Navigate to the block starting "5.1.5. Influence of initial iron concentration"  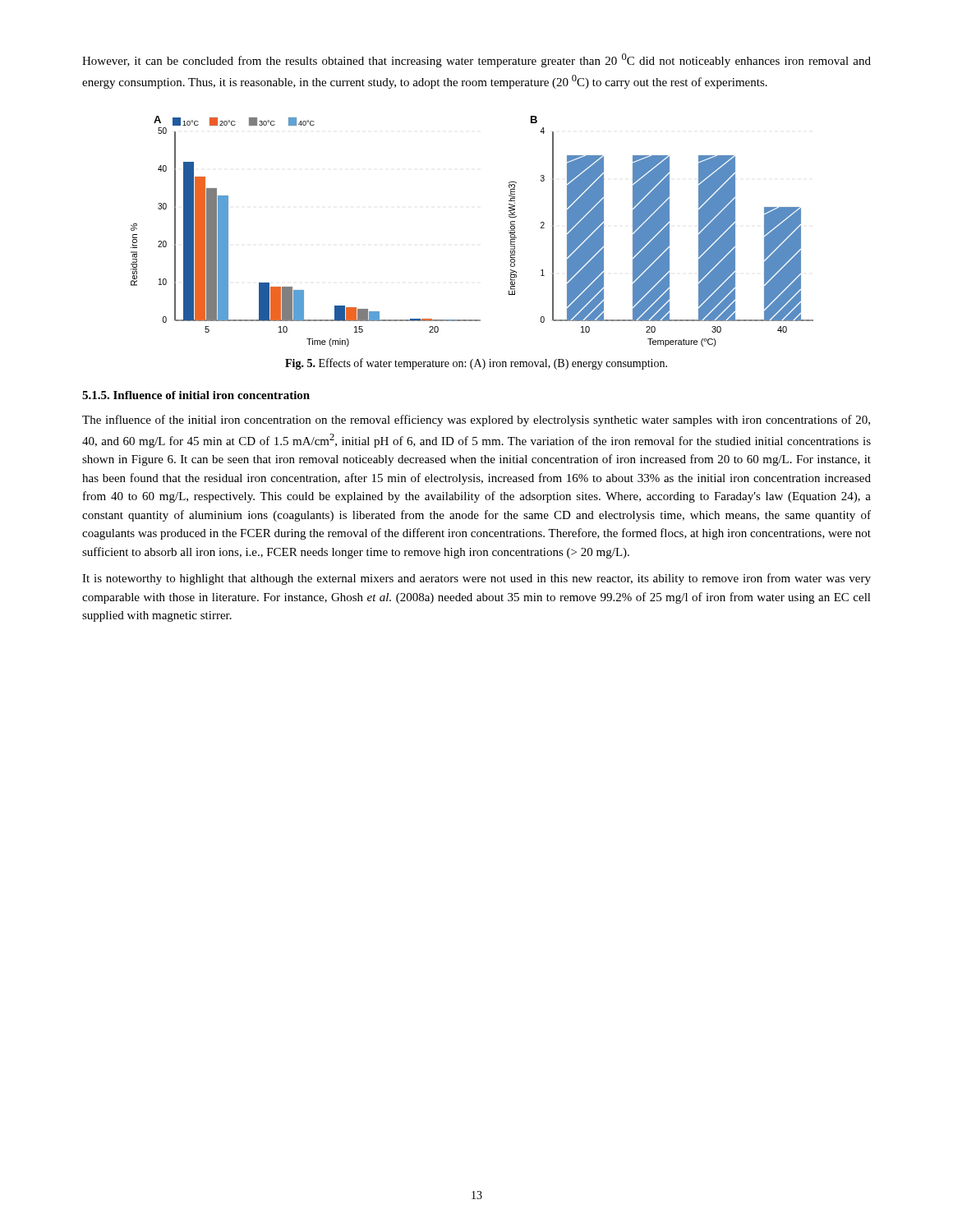click(196, 395)
